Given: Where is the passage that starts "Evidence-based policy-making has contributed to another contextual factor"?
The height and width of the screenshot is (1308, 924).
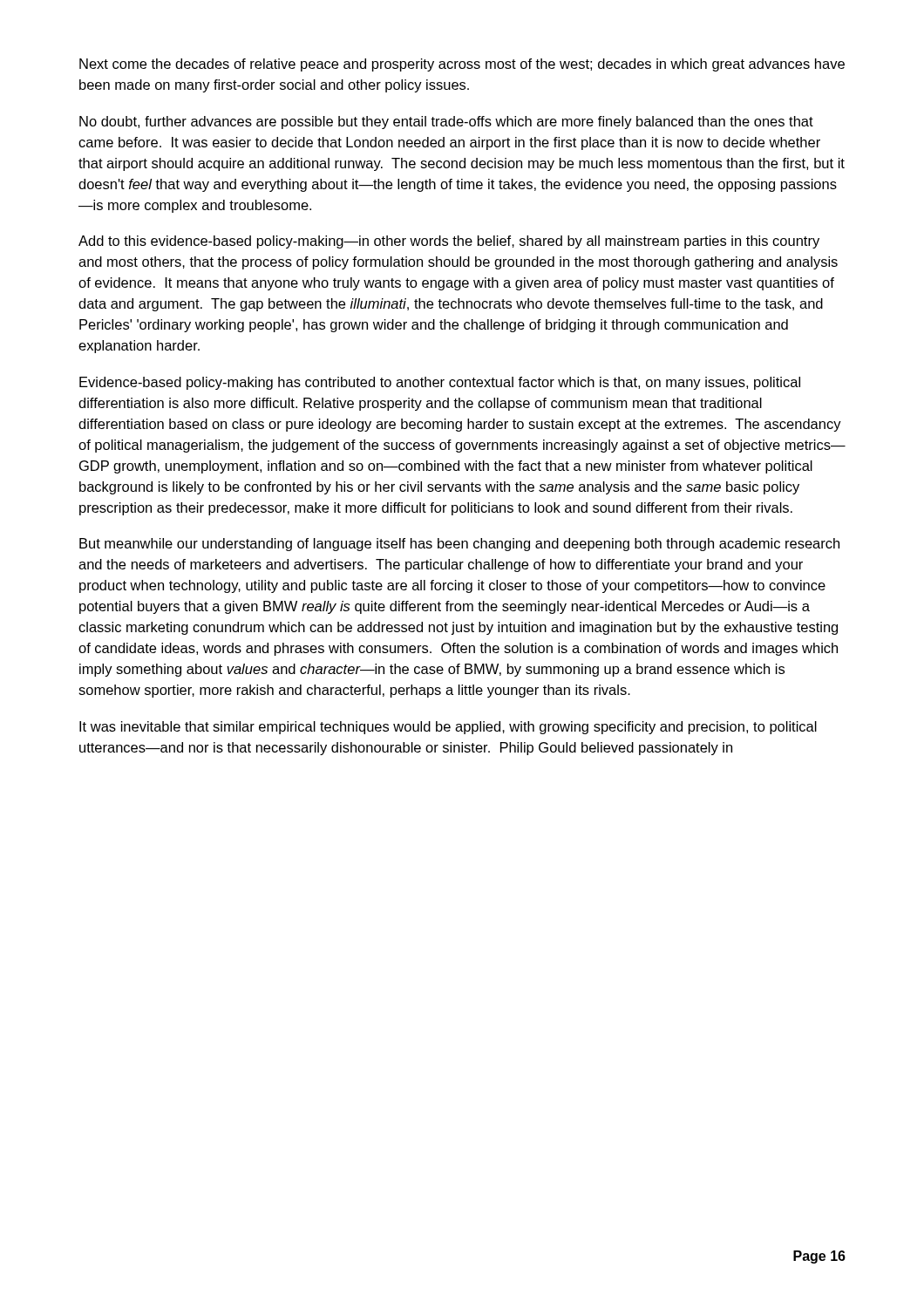Looking at the screenshot, I should pos(462,445).
